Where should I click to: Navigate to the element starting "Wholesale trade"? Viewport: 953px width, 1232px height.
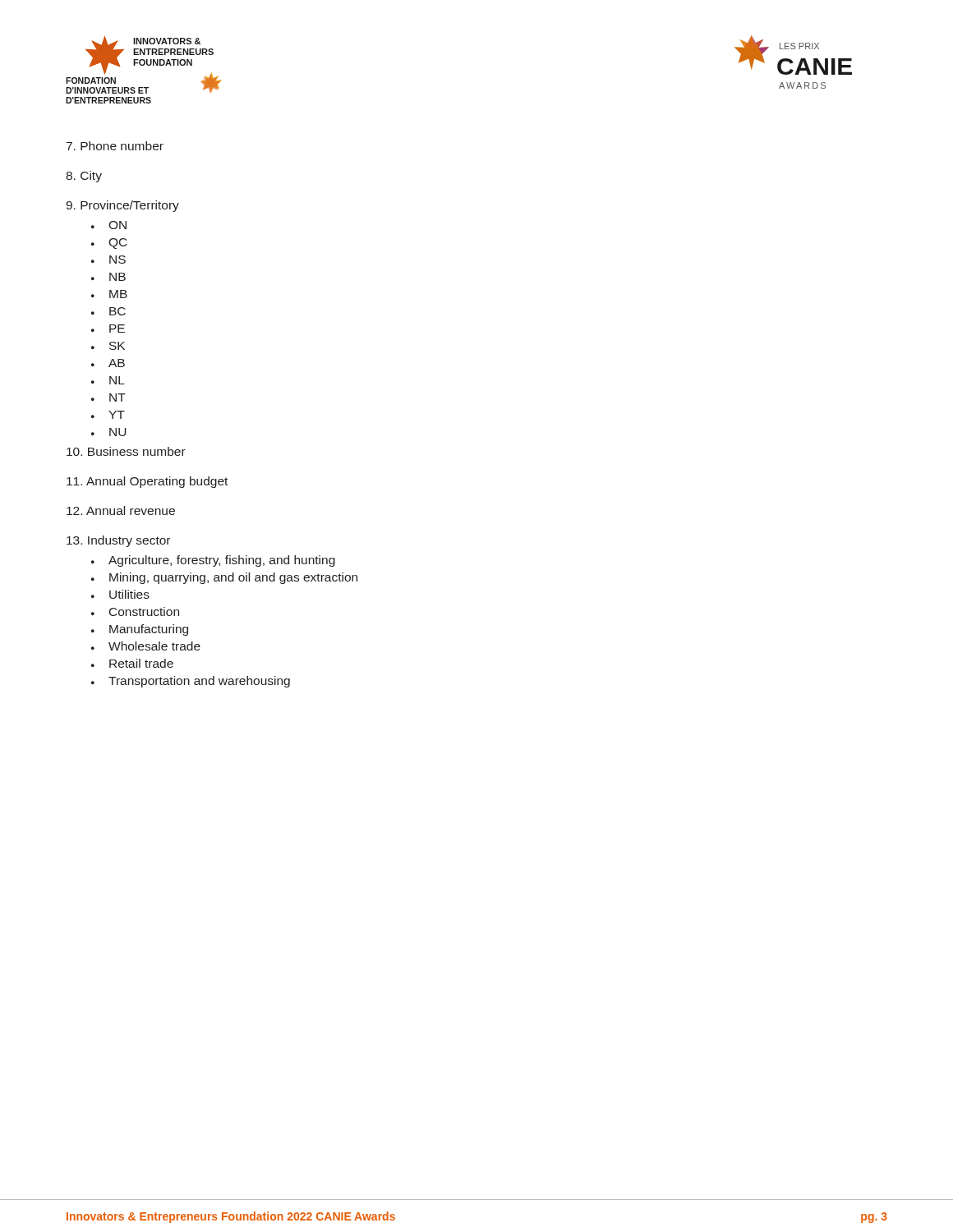click(x=154, y=646)
